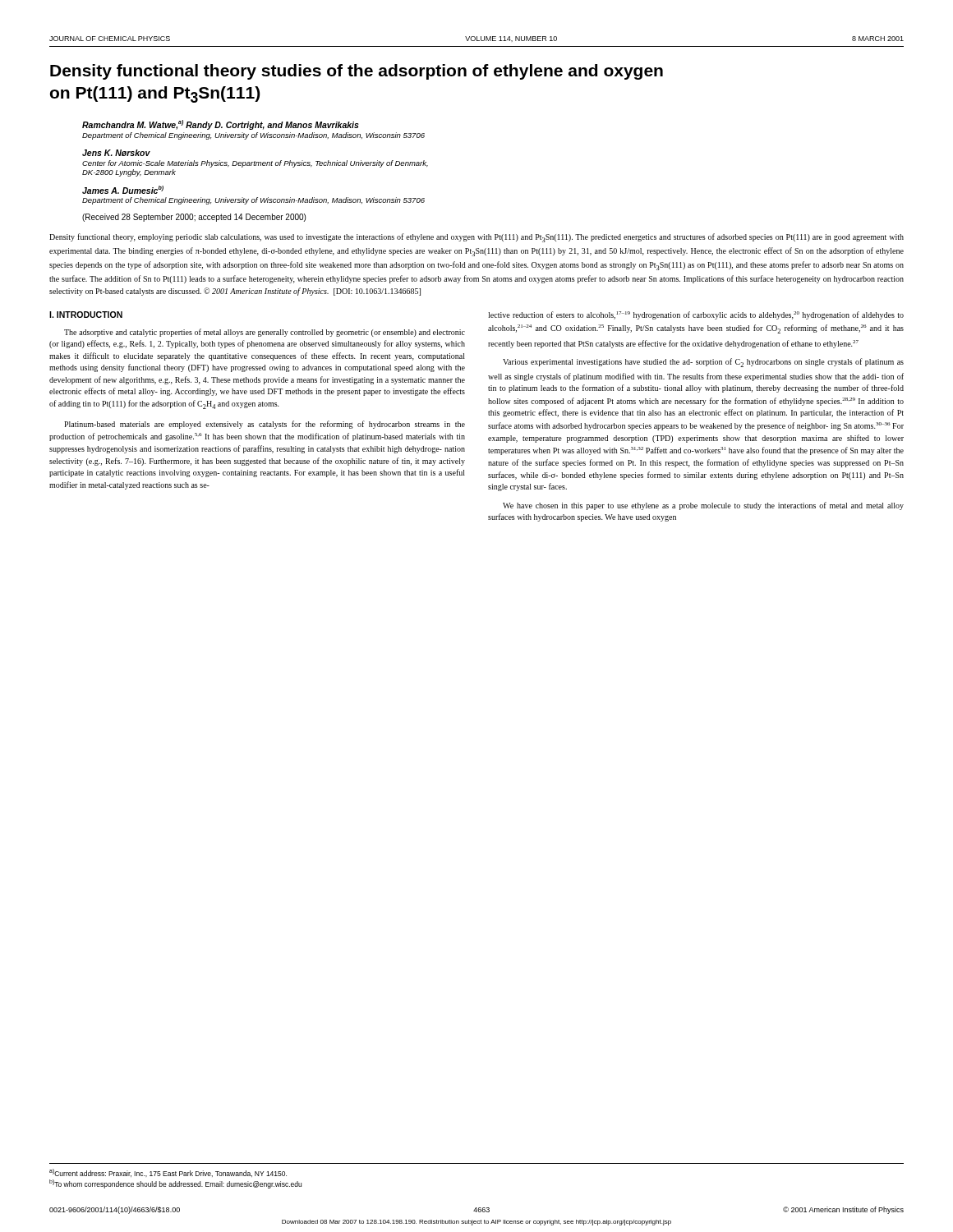Navigate to the element starting "lective reduction of esters to alcohols,17–19 hydrogenation of"
The height and width of the screenshot is (1232, 953).
click(x=696, y=416)
